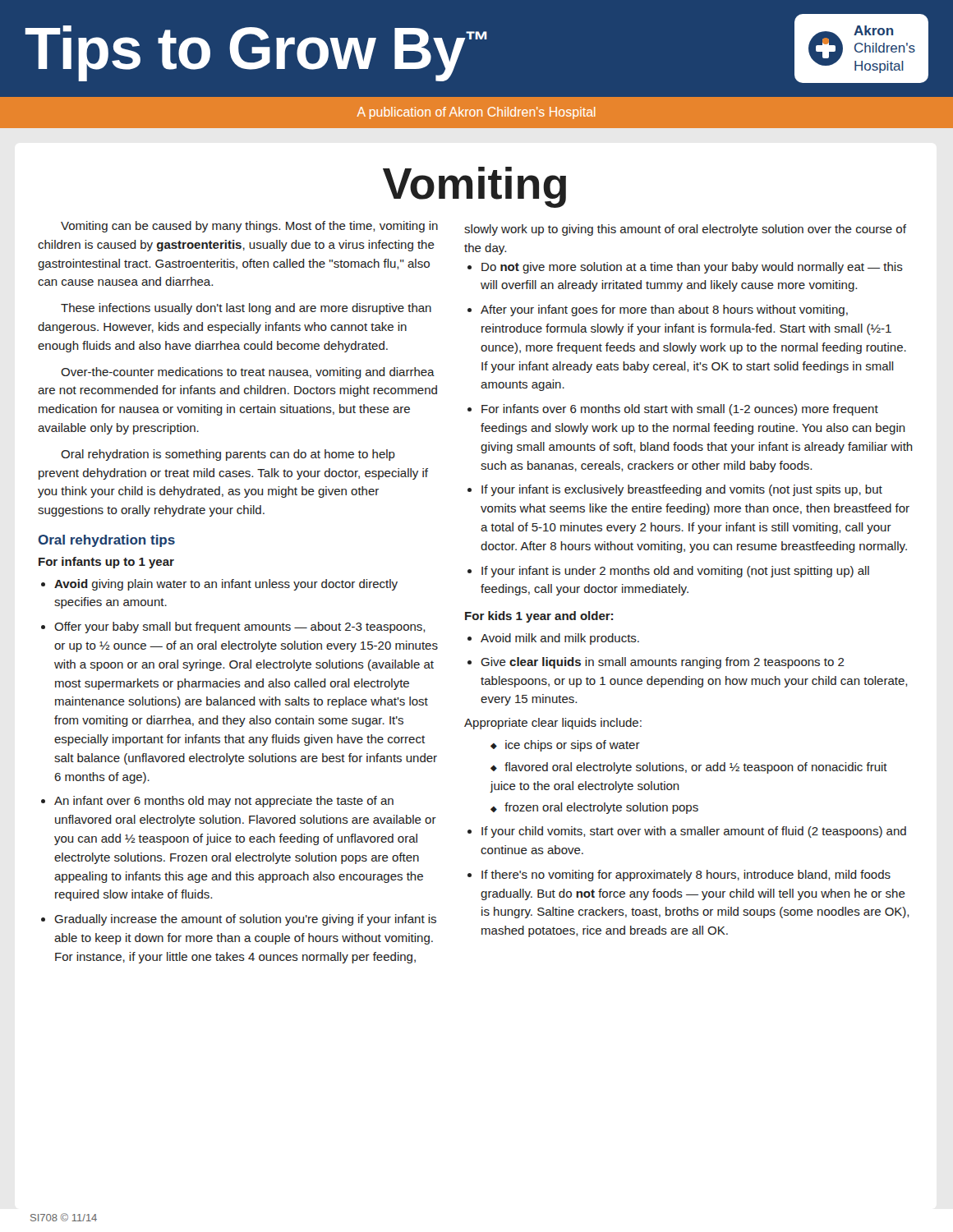Image resolution: width=953 pixels, height=1232 pixels.
Task: Point to the block beginning "After your infant goes for"
Action: click(694, 347)
